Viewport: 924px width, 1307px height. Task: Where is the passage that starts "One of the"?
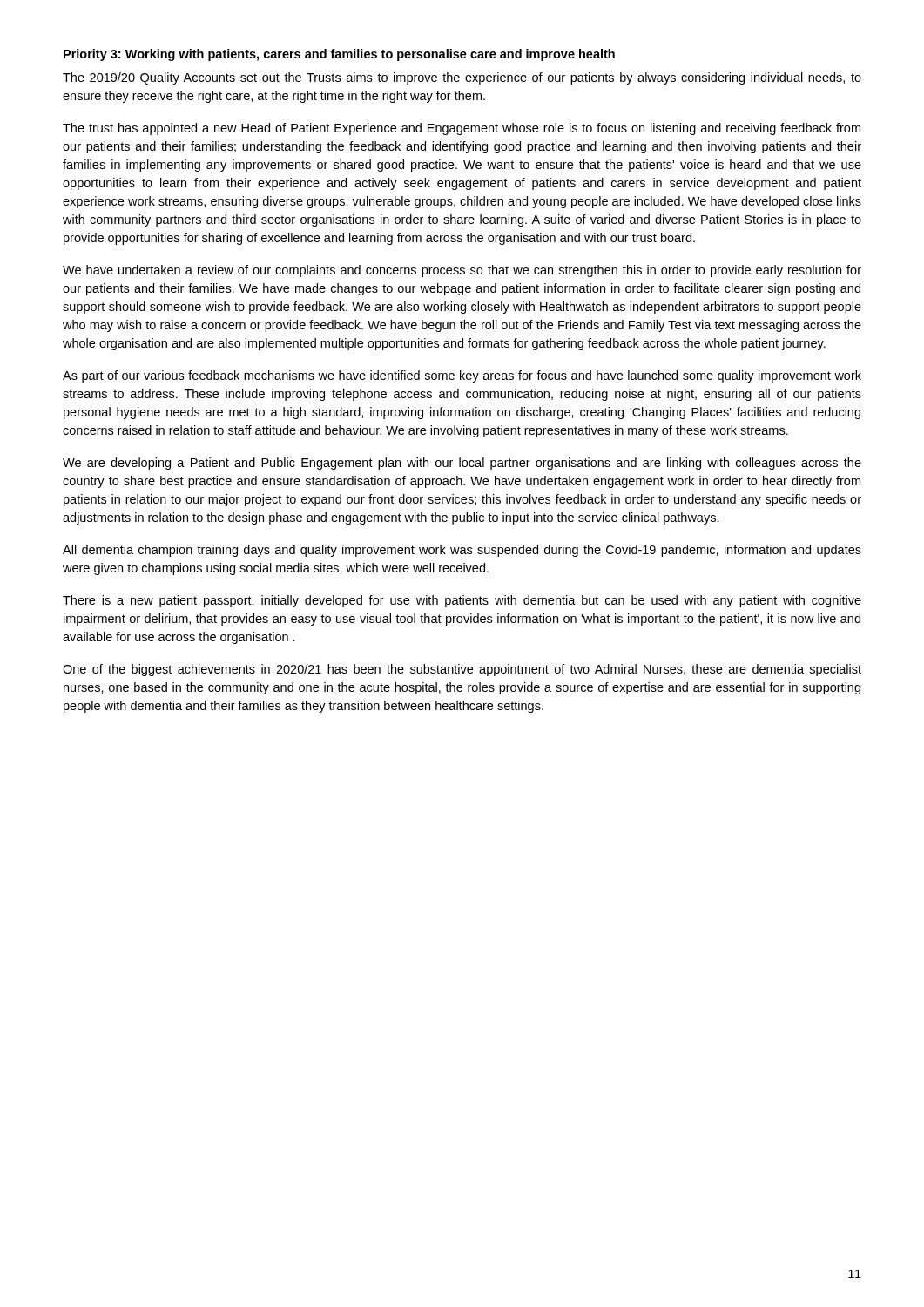pyautogui.click(x=462, y=688)
